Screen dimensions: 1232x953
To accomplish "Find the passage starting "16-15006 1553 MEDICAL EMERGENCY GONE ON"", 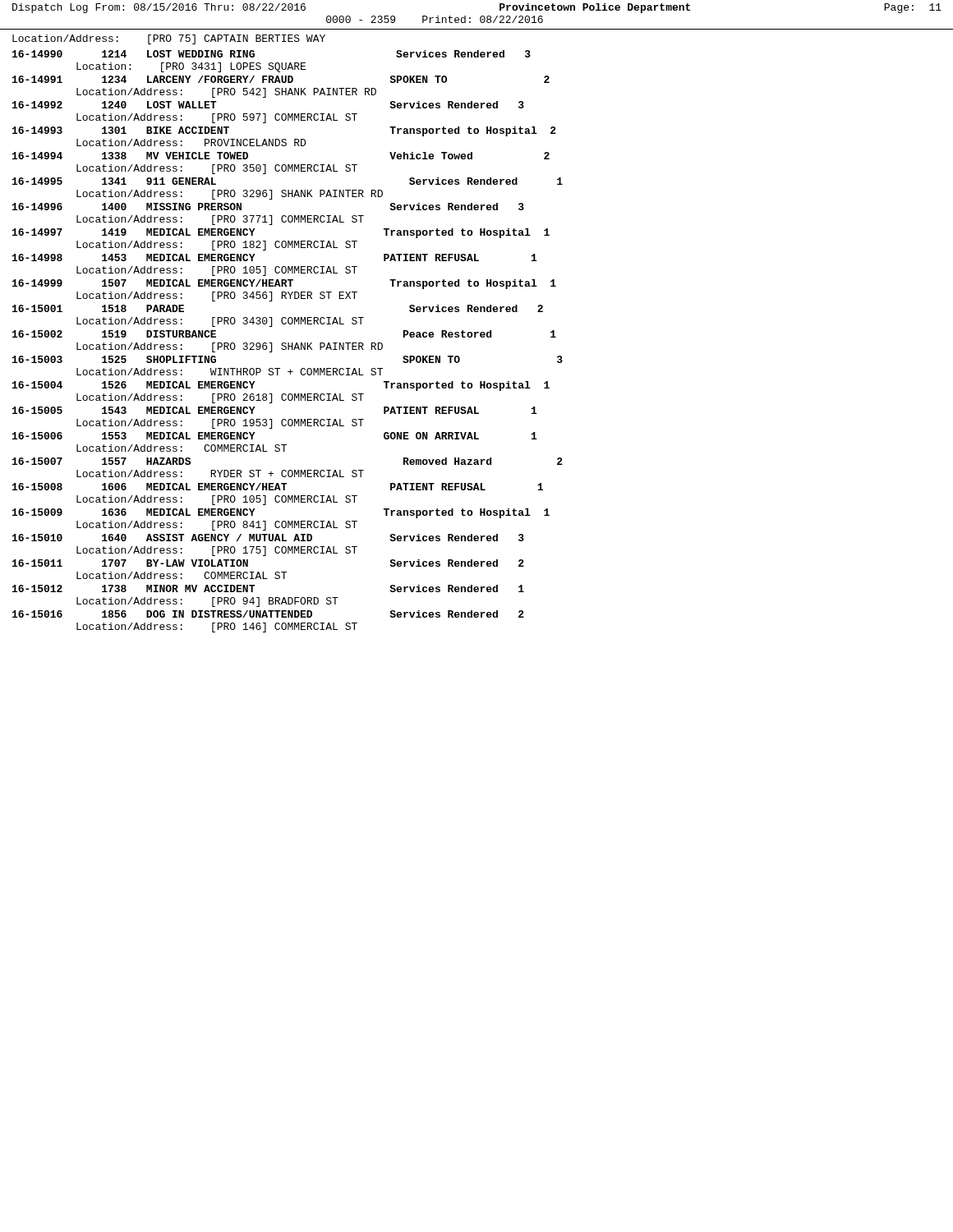I will click(x=476, y=443).
